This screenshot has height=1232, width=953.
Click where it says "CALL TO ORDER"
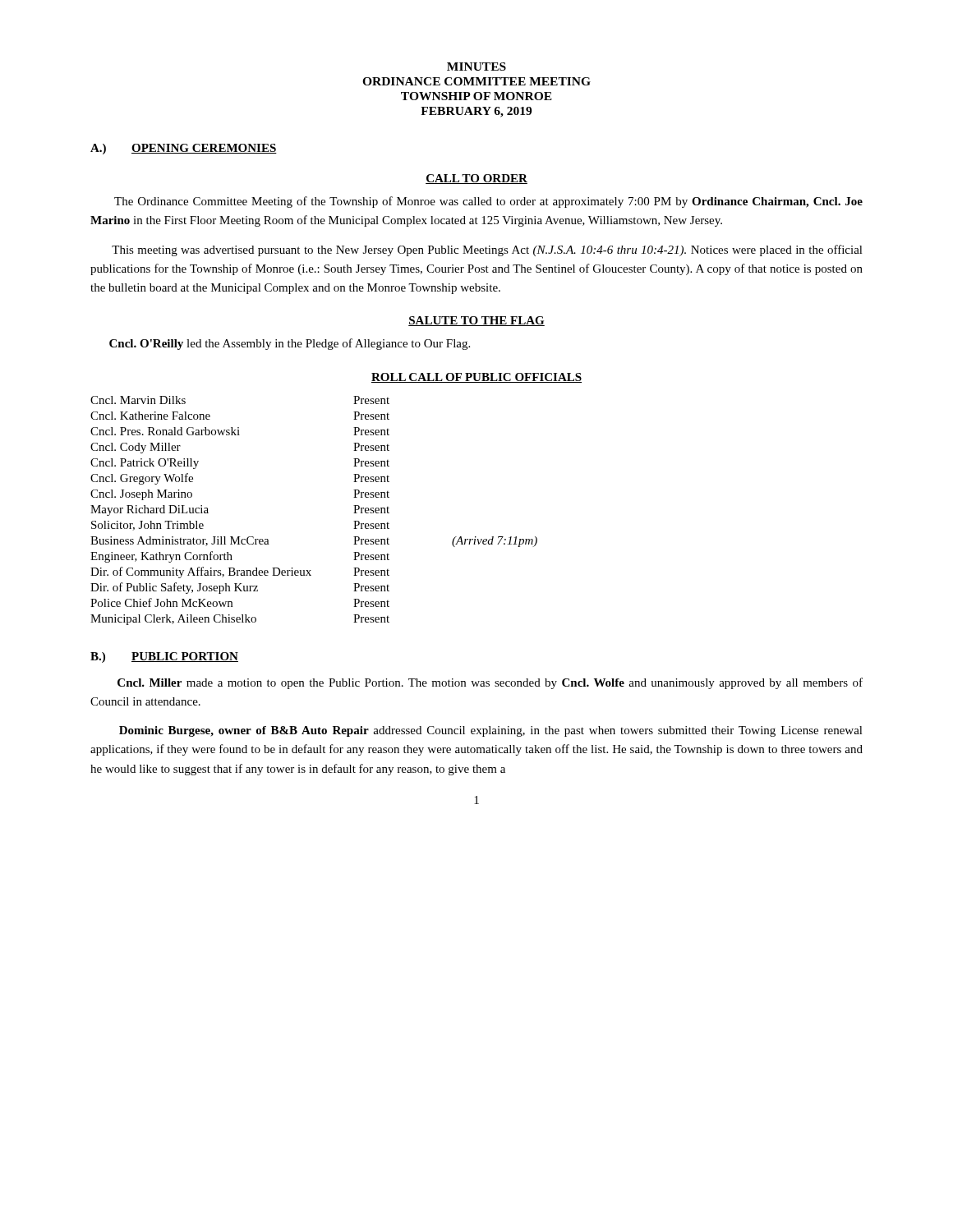point(476,178)
